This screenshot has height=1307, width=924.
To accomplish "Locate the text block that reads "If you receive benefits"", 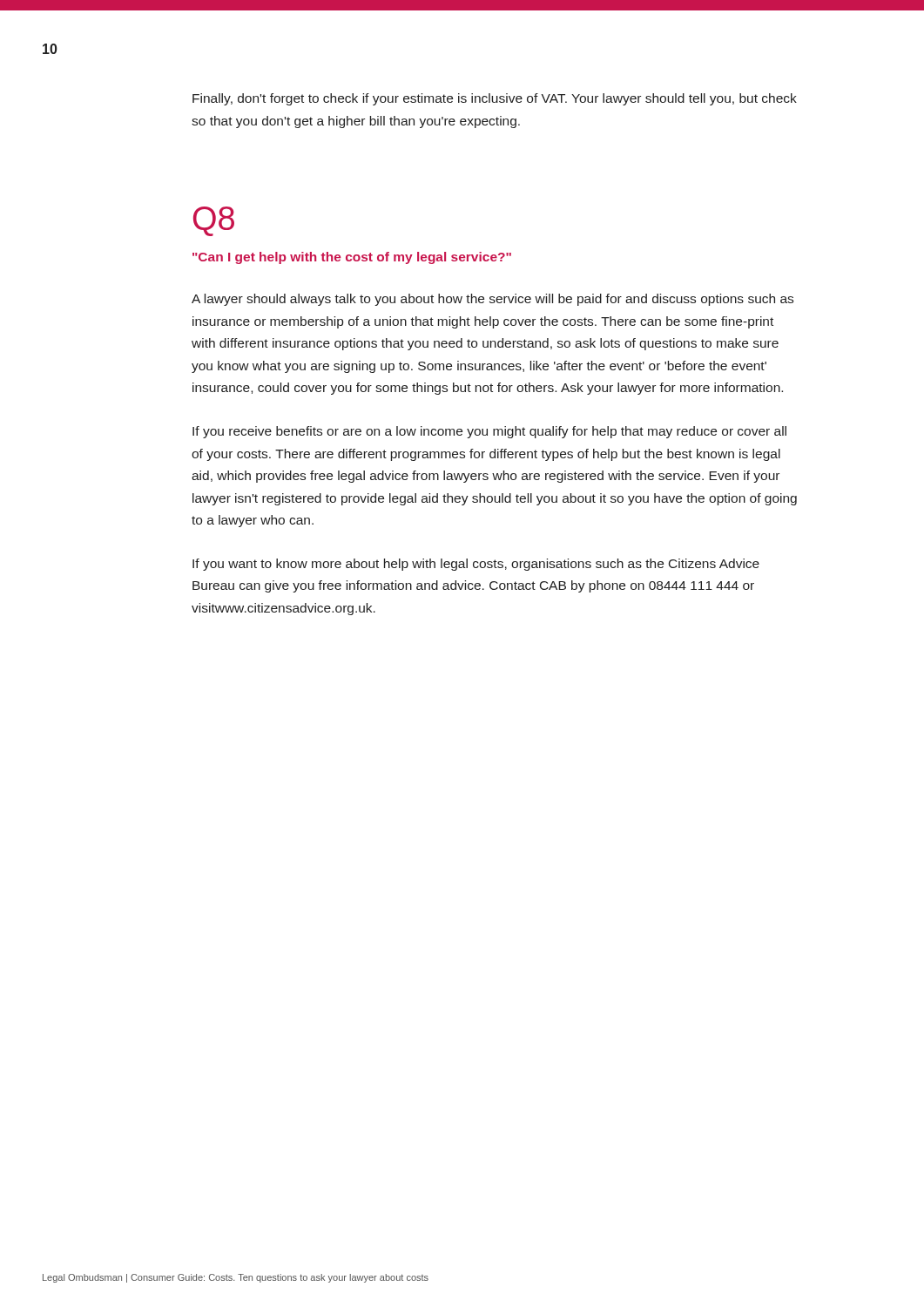I will click(495, 475).
